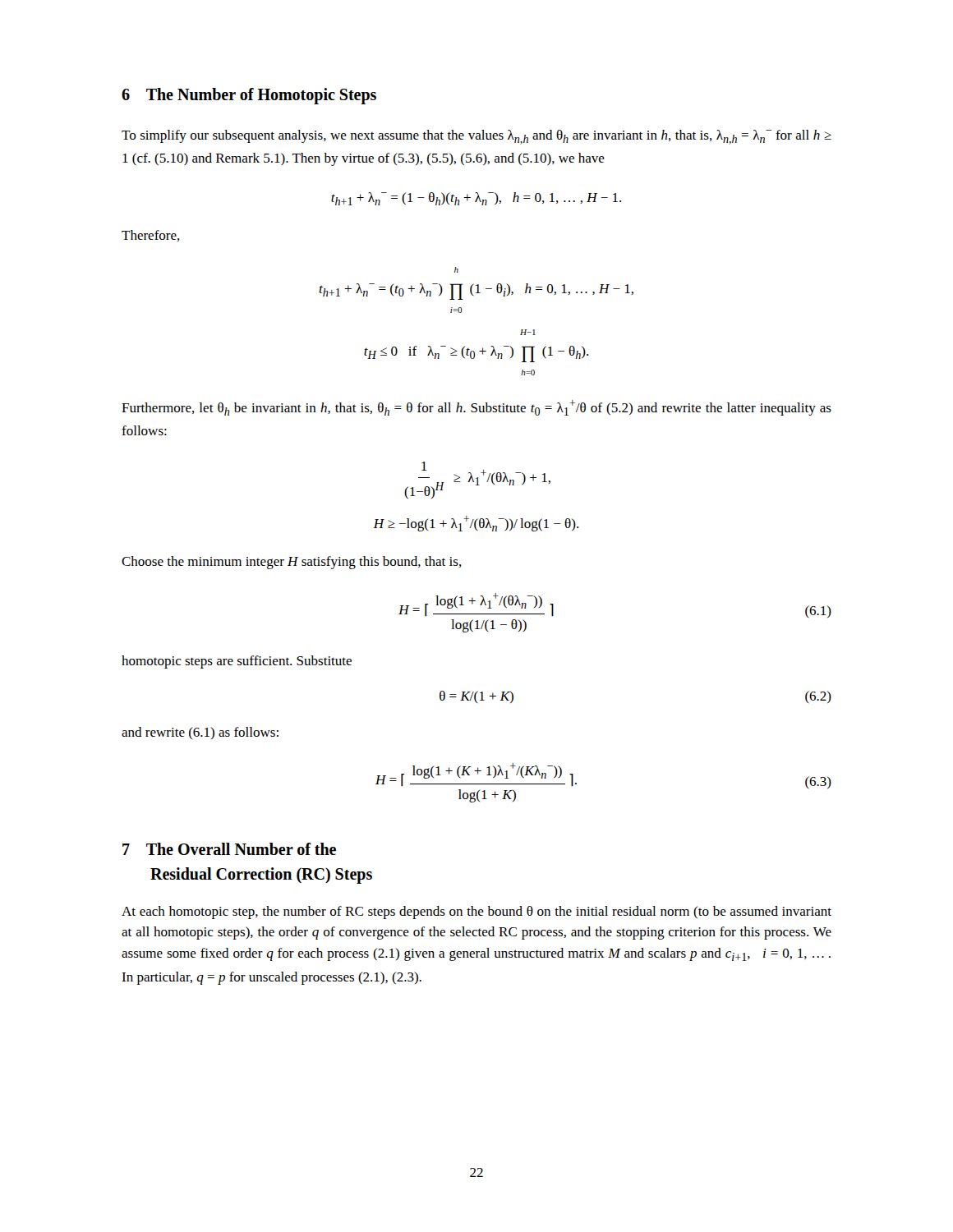Select the text block with the text "Choose the minimum integer H satisfying"
Image resolution: width=953 pixels, height=1232 pixels.
click(292, 563)
